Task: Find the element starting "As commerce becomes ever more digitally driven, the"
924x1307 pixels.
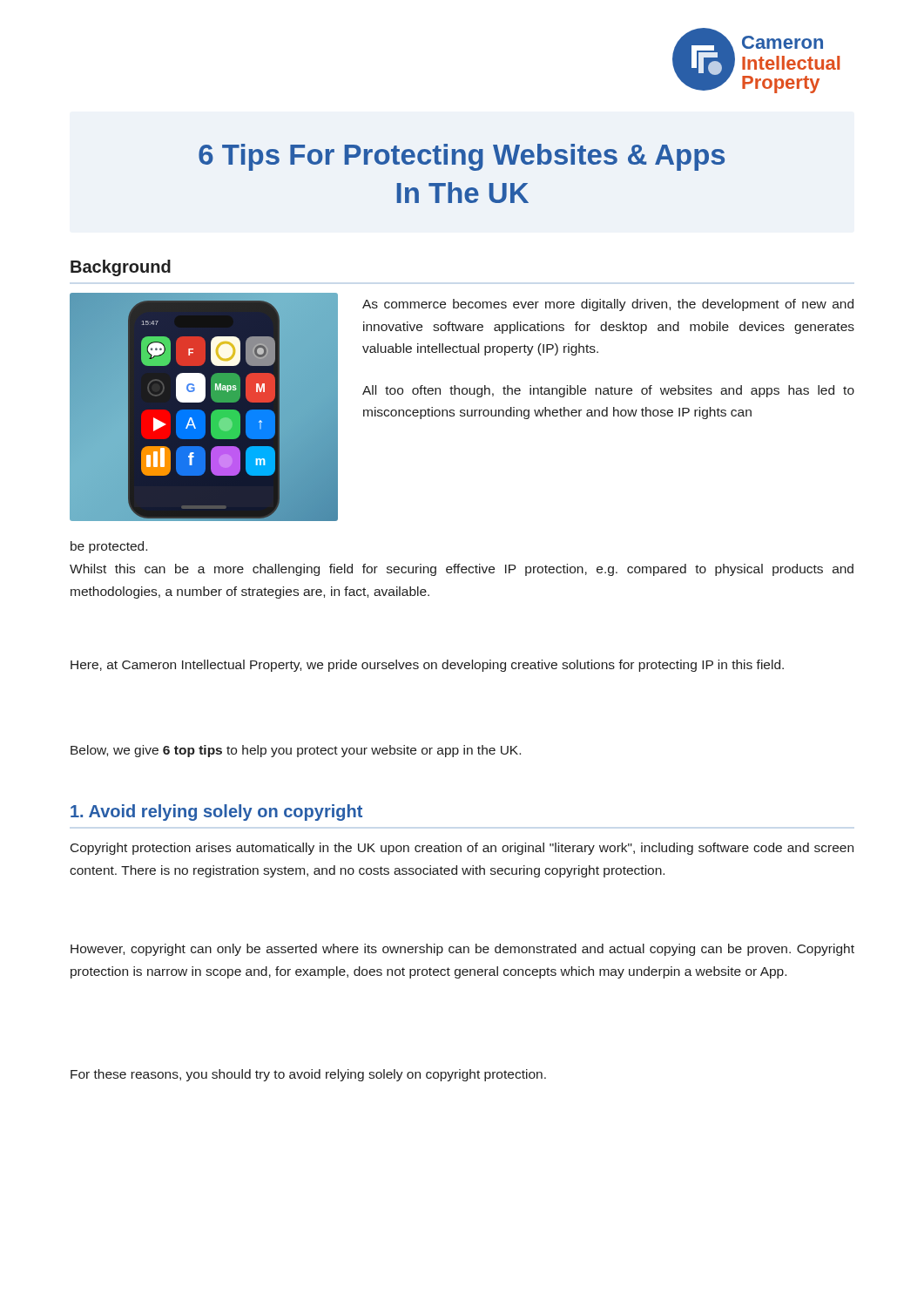Action: [x=608, y=326]
